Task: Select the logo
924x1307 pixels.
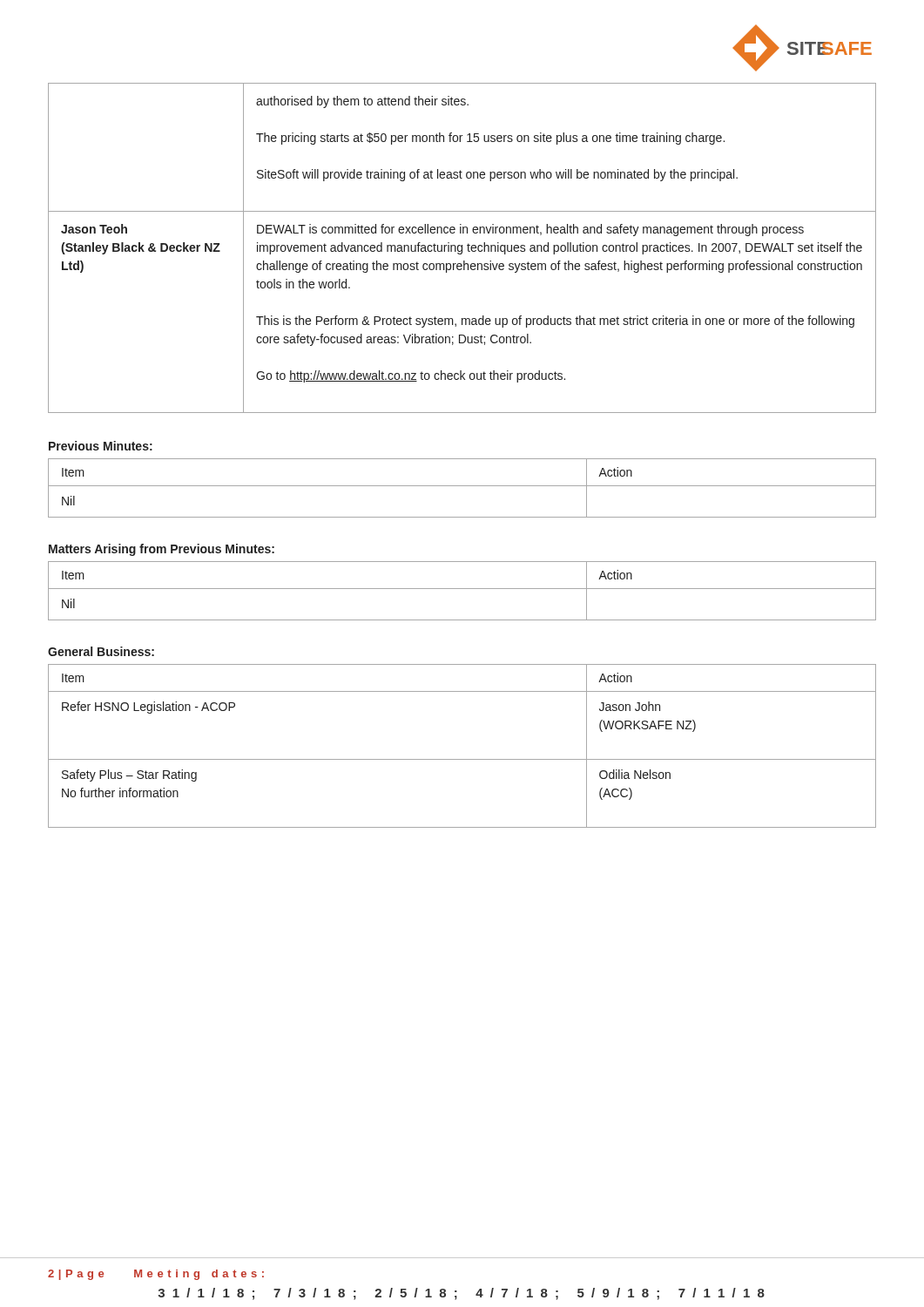Action: 798,48
